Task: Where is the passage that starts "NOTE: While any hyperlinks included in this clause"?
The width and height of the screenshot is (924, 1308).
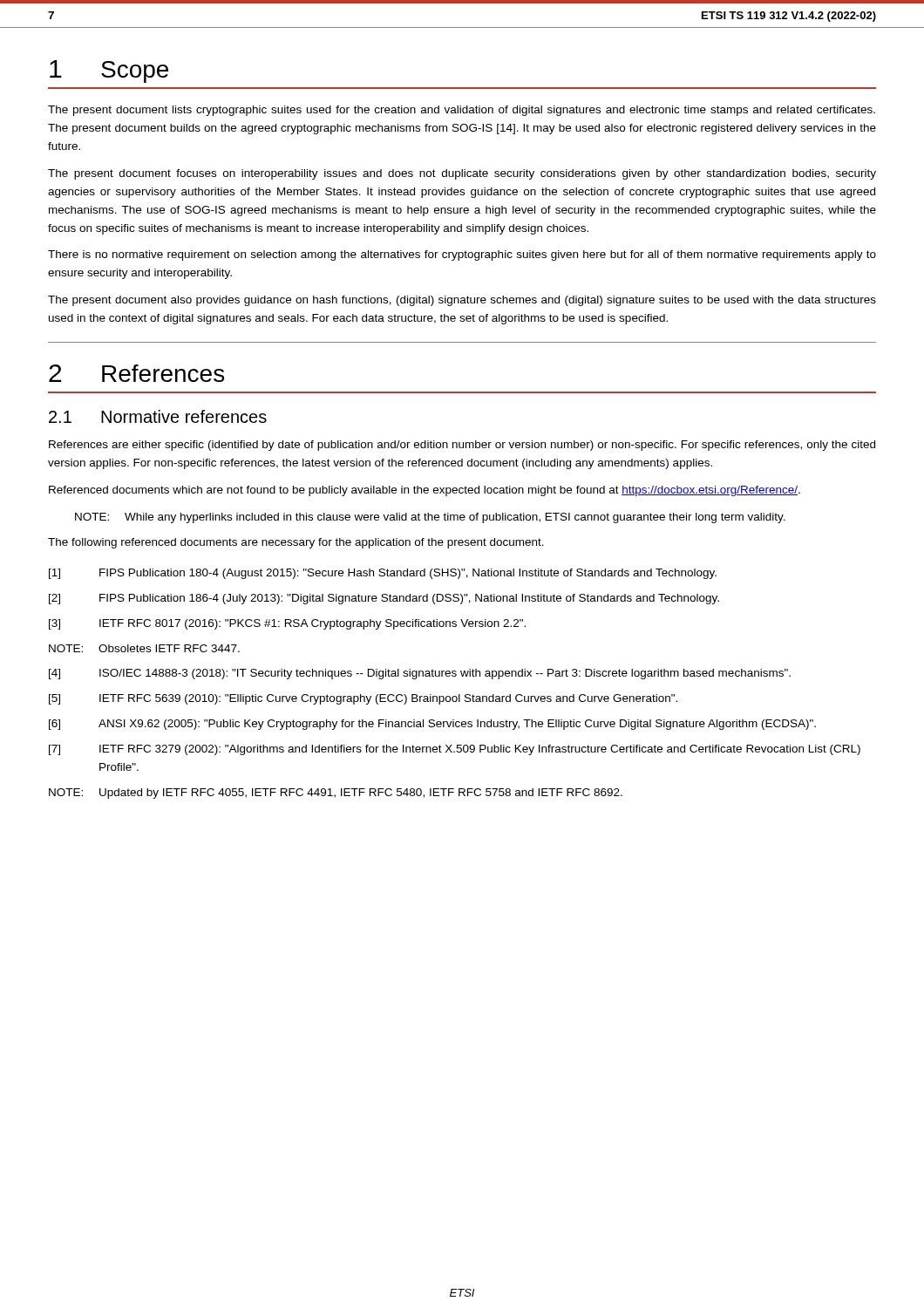Action: click(430, 517)
